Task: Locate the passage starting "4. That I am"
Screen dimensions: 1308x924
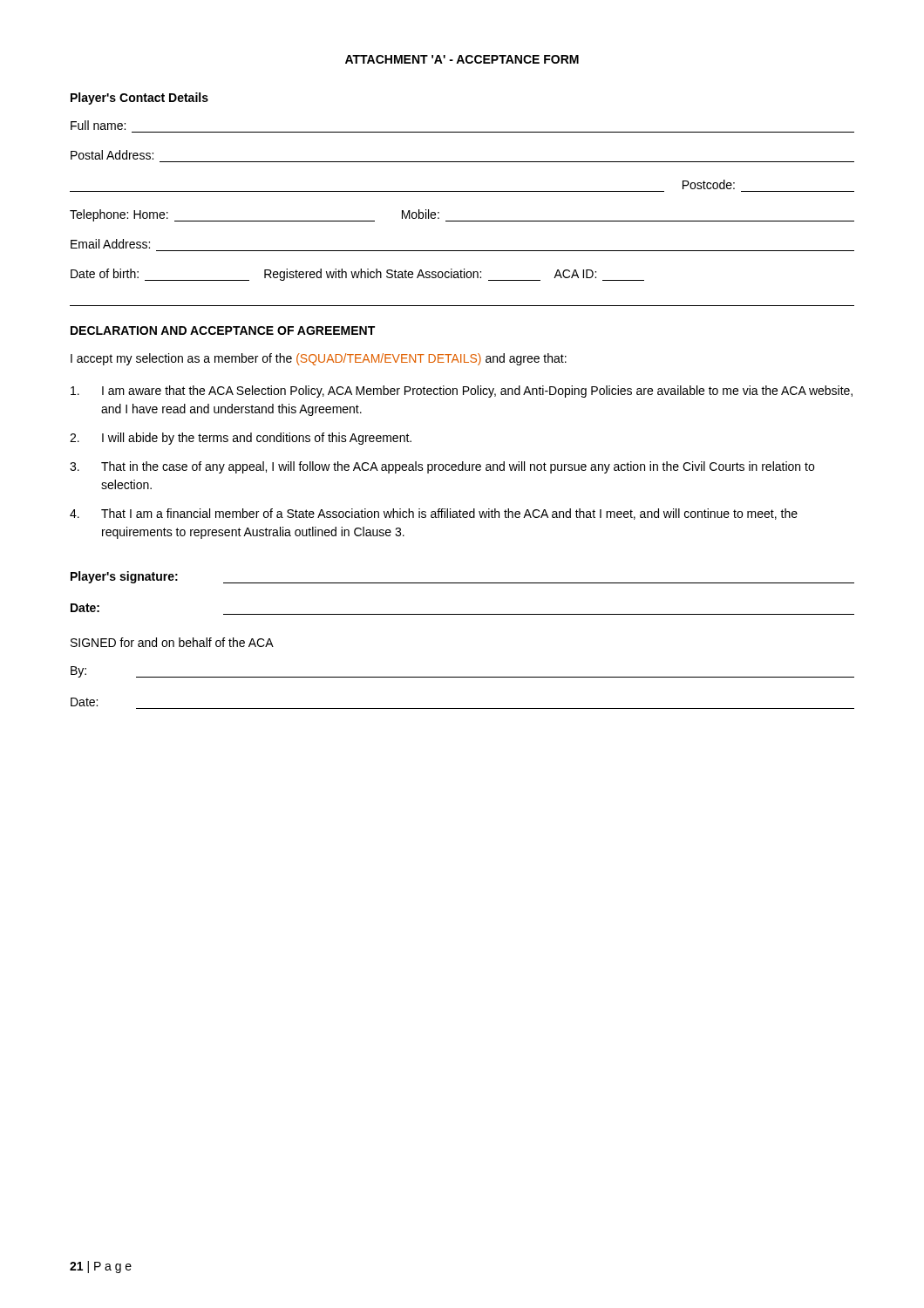Action: pyautogui.click(x=462, y=523)
